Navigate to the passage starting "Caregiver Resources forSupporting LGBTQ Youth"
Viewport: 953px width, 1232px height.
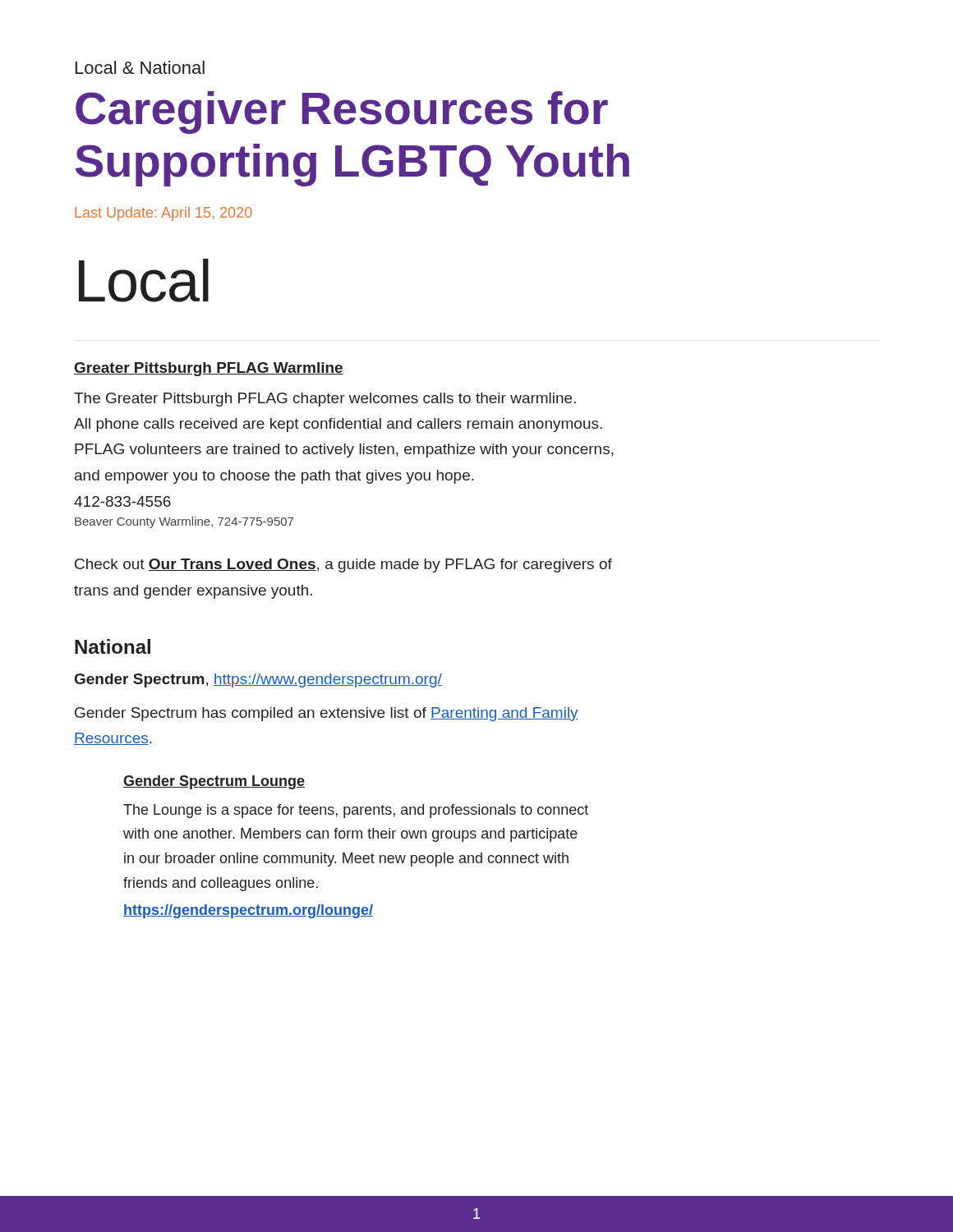click(353, 134)
